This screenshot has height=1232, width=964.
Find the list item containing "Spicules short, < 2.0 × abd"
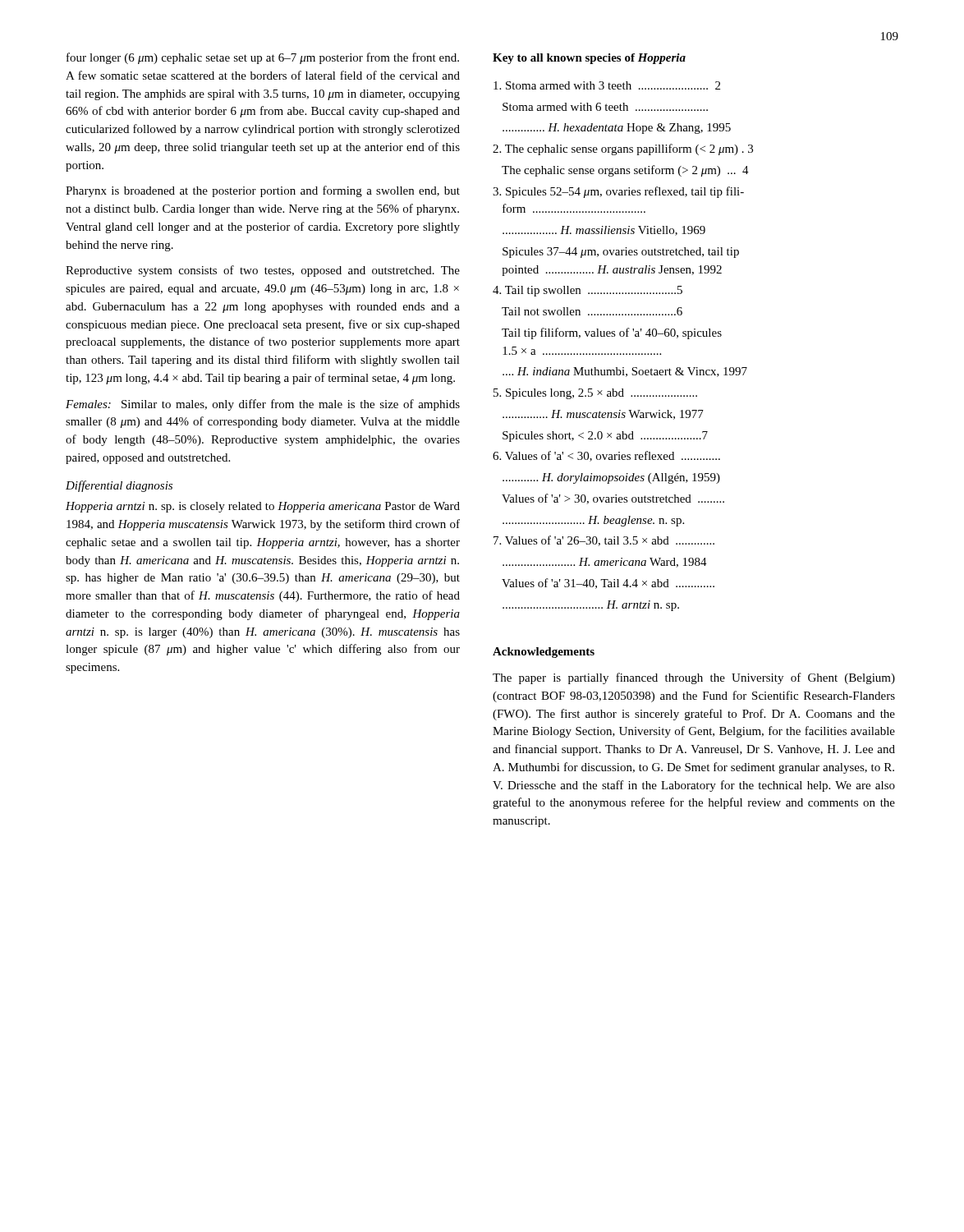694,436
